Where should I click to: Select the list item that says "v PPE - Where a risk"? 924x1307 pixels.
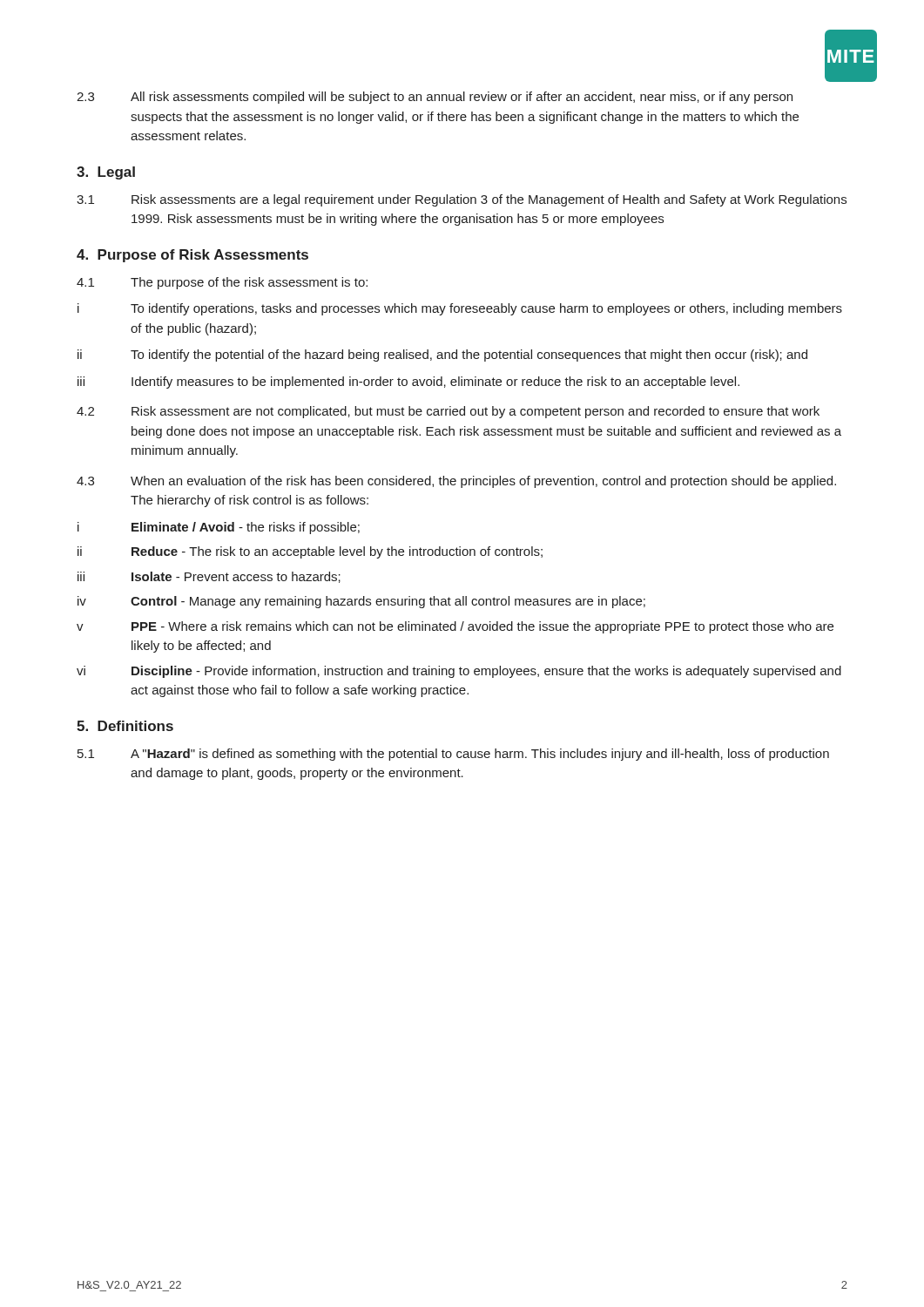(x=462, y=636)
